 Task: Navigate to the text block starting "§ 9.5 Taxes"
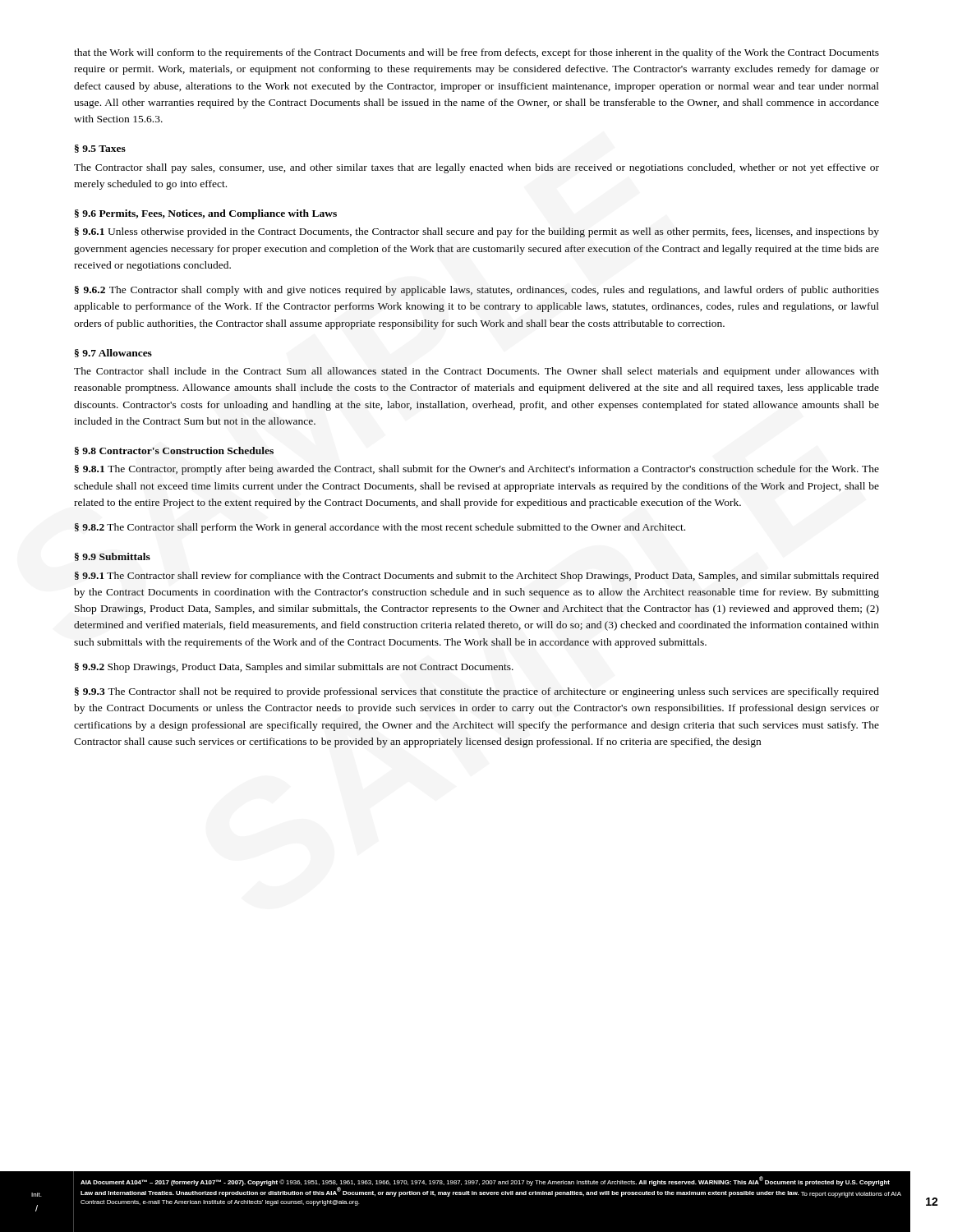[x=100, y=148]
